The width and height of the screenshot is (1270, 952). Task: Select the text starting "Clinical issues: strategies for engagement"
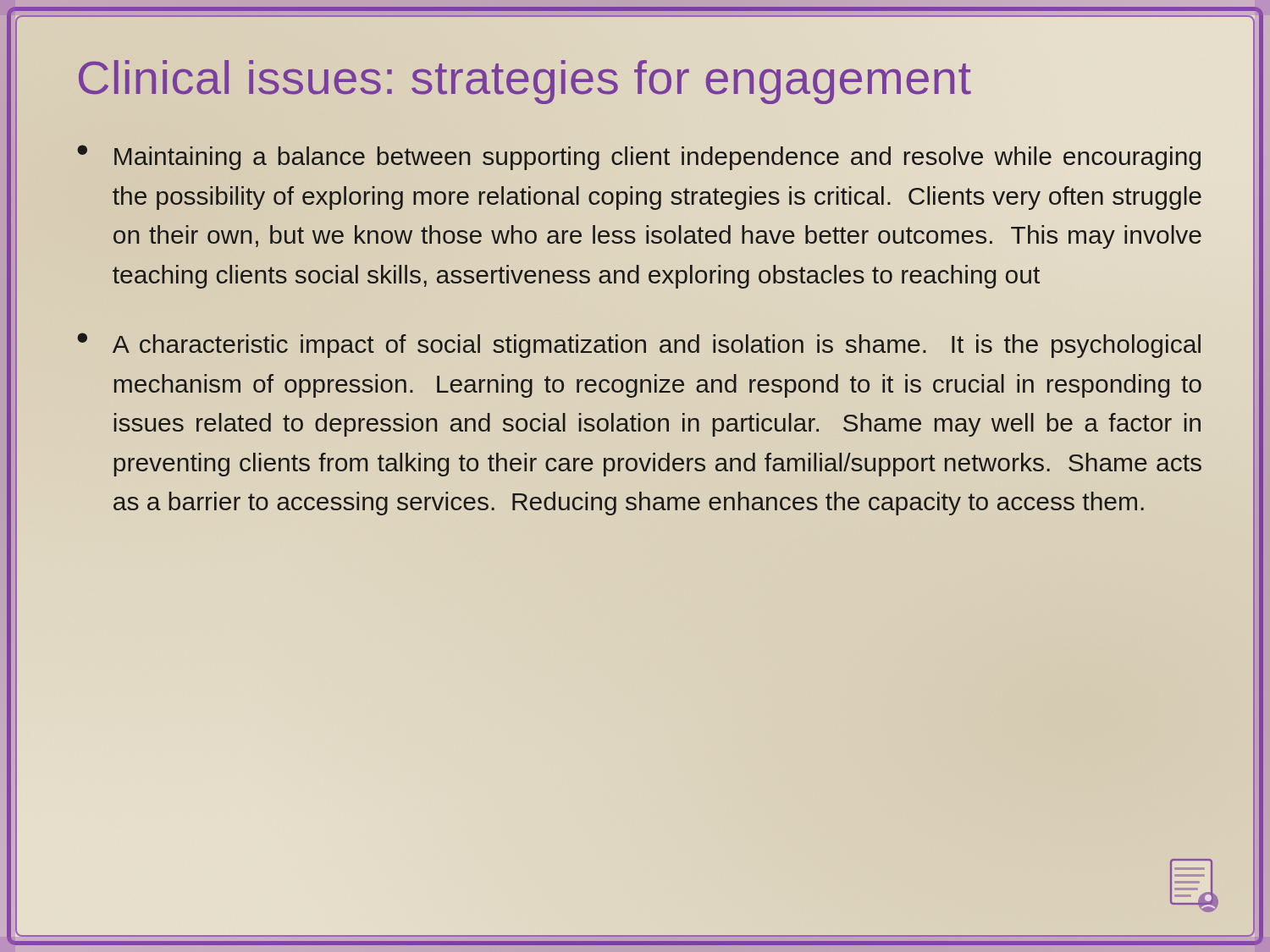(x=524, y=77)
